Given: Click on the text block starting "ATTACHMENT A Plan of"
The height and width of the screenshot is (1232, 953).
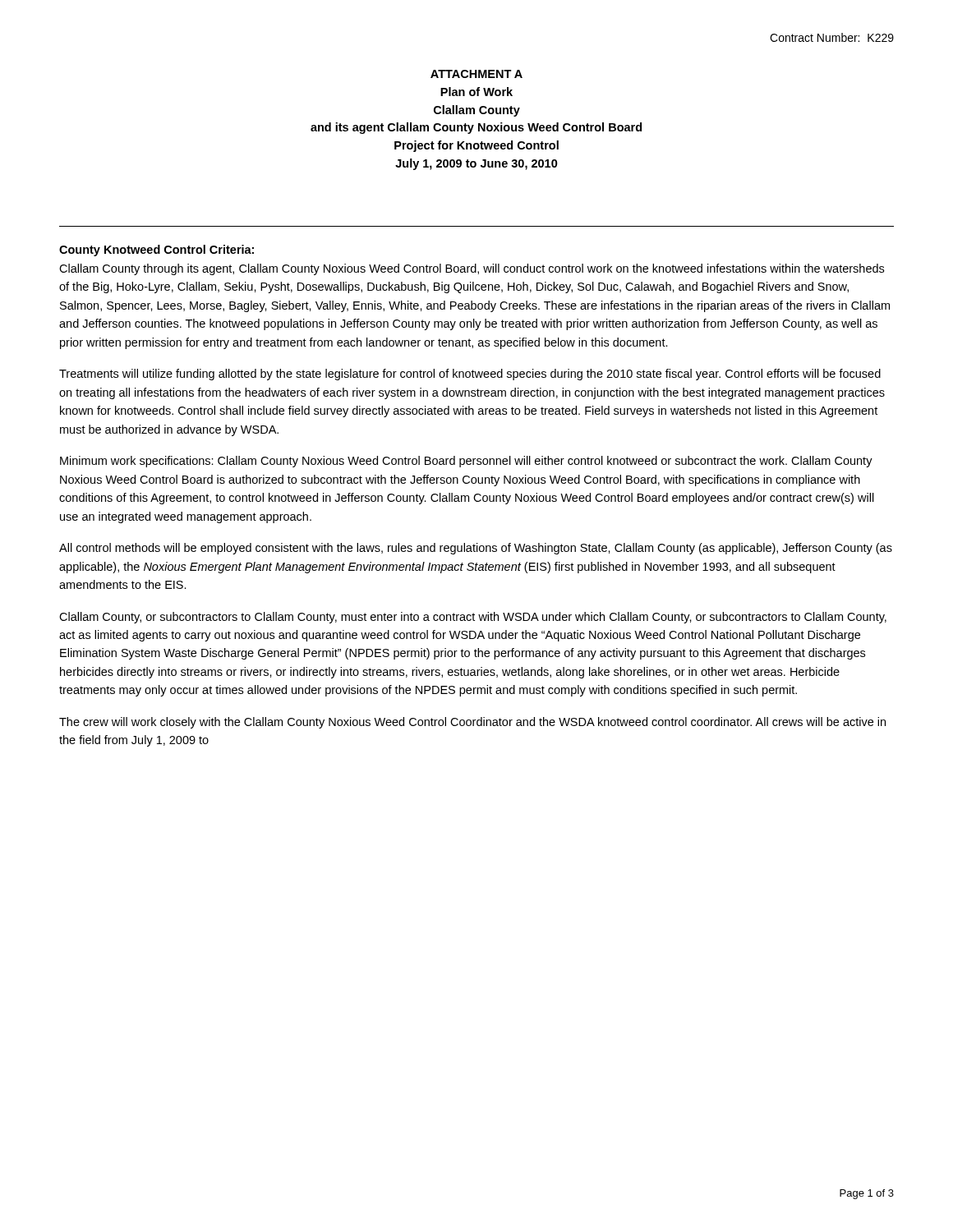Looking at the screenshot, I should coord(476,119).
